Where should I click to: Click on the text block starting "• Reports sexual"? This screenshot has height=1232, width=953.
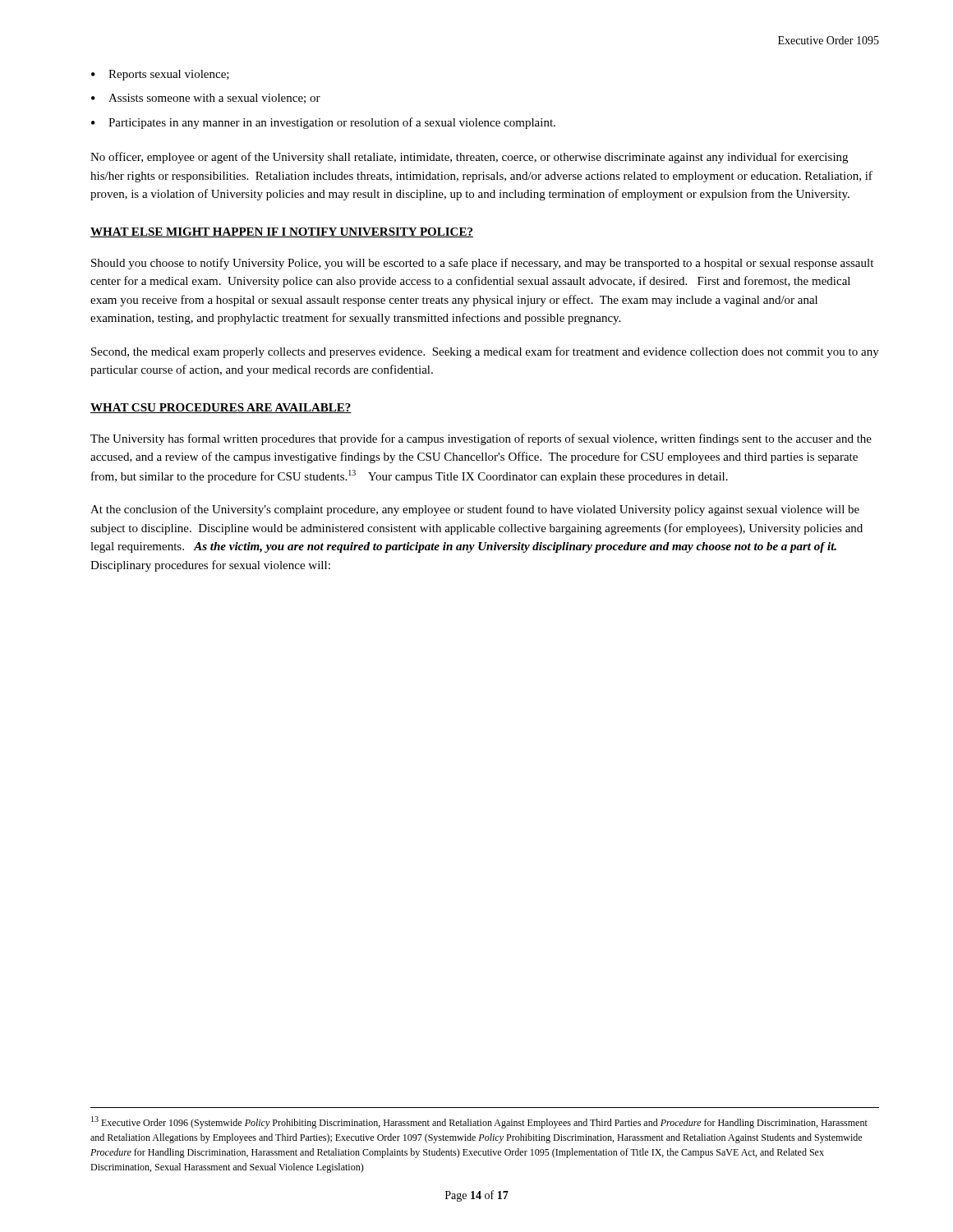coord(160,75)
